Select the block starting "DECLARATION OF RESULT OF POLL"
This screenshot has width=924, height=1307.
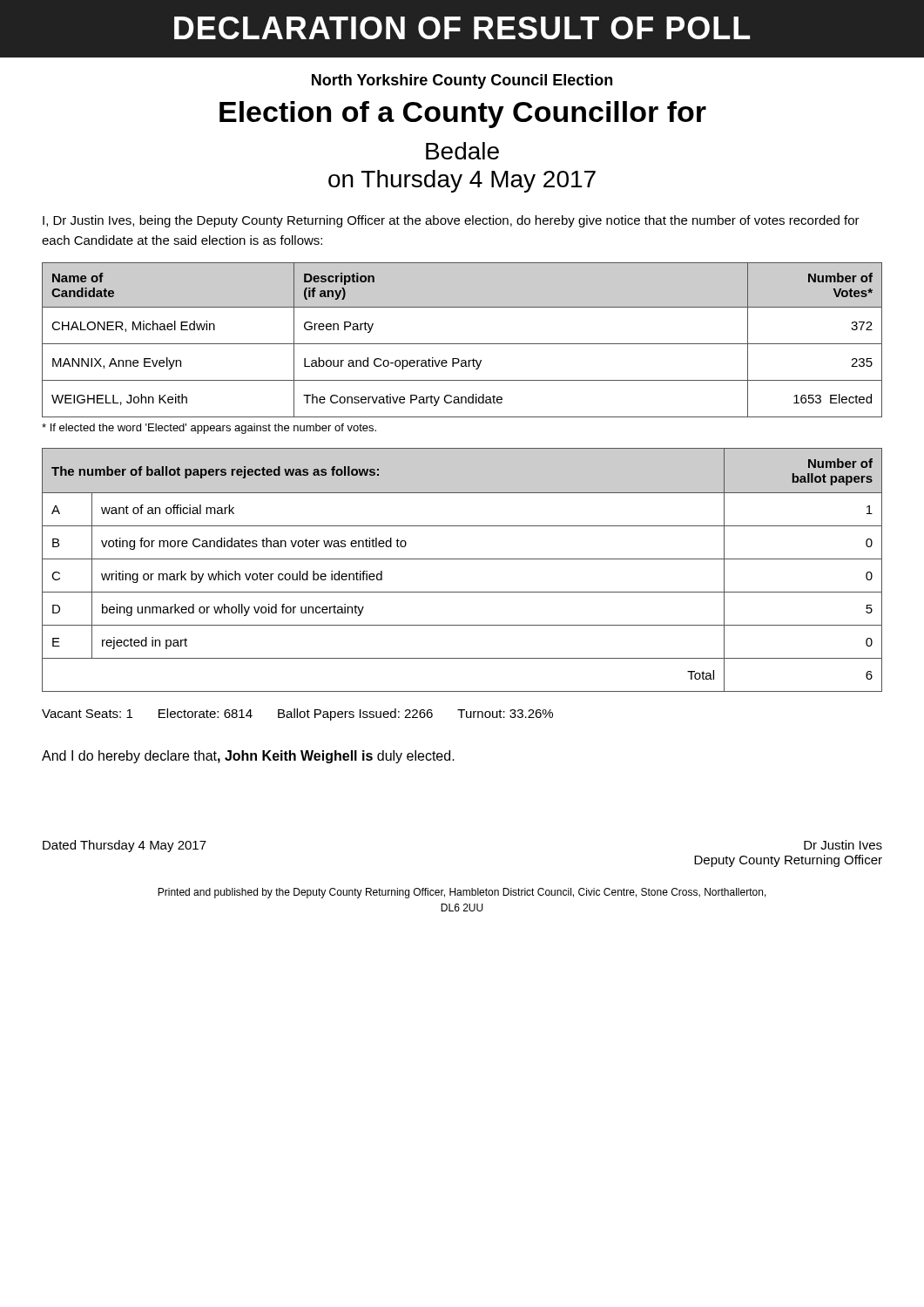point(462,28)
